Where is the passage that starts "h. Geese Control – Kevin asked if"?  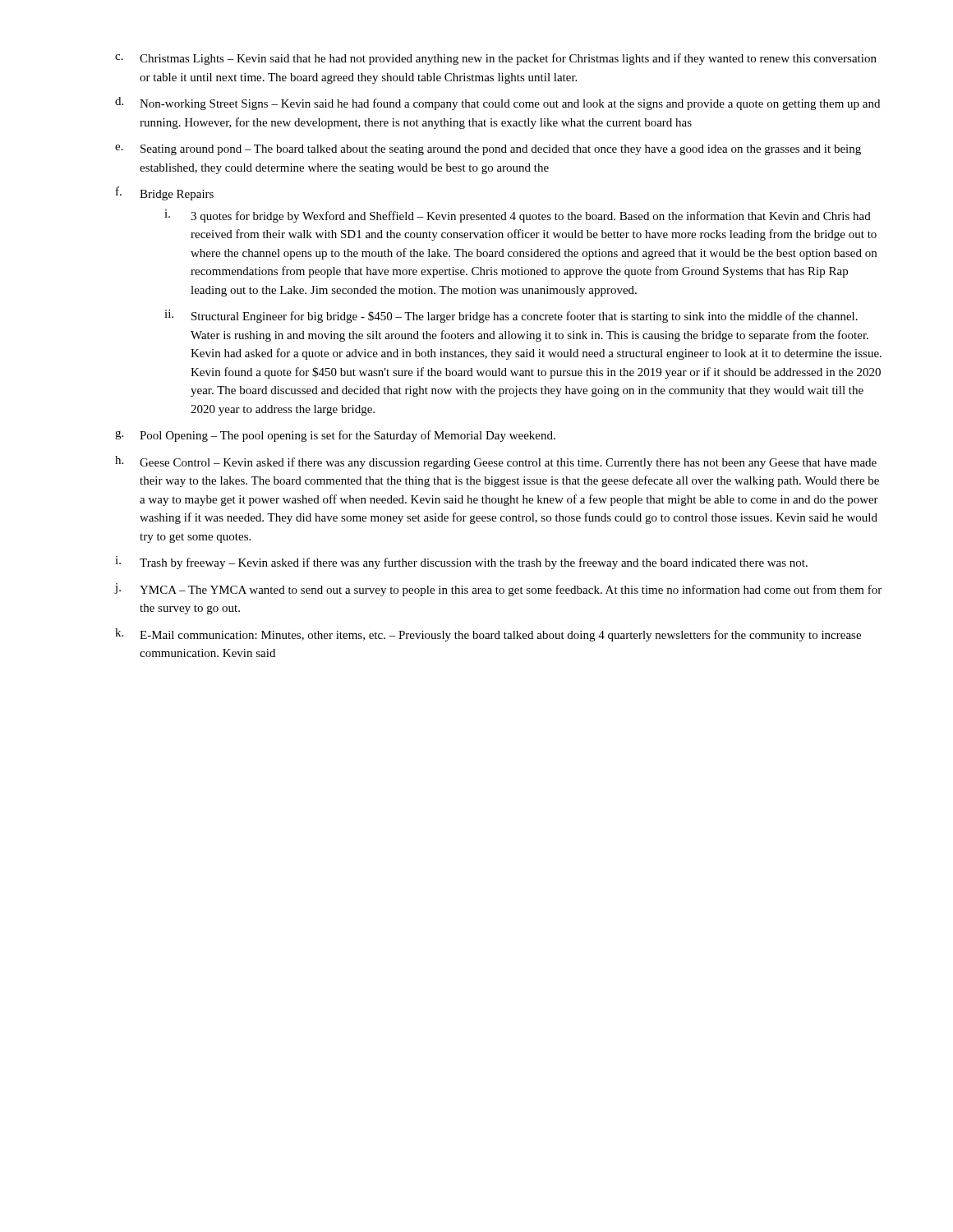pyautogui.click(x=501, y=499)
